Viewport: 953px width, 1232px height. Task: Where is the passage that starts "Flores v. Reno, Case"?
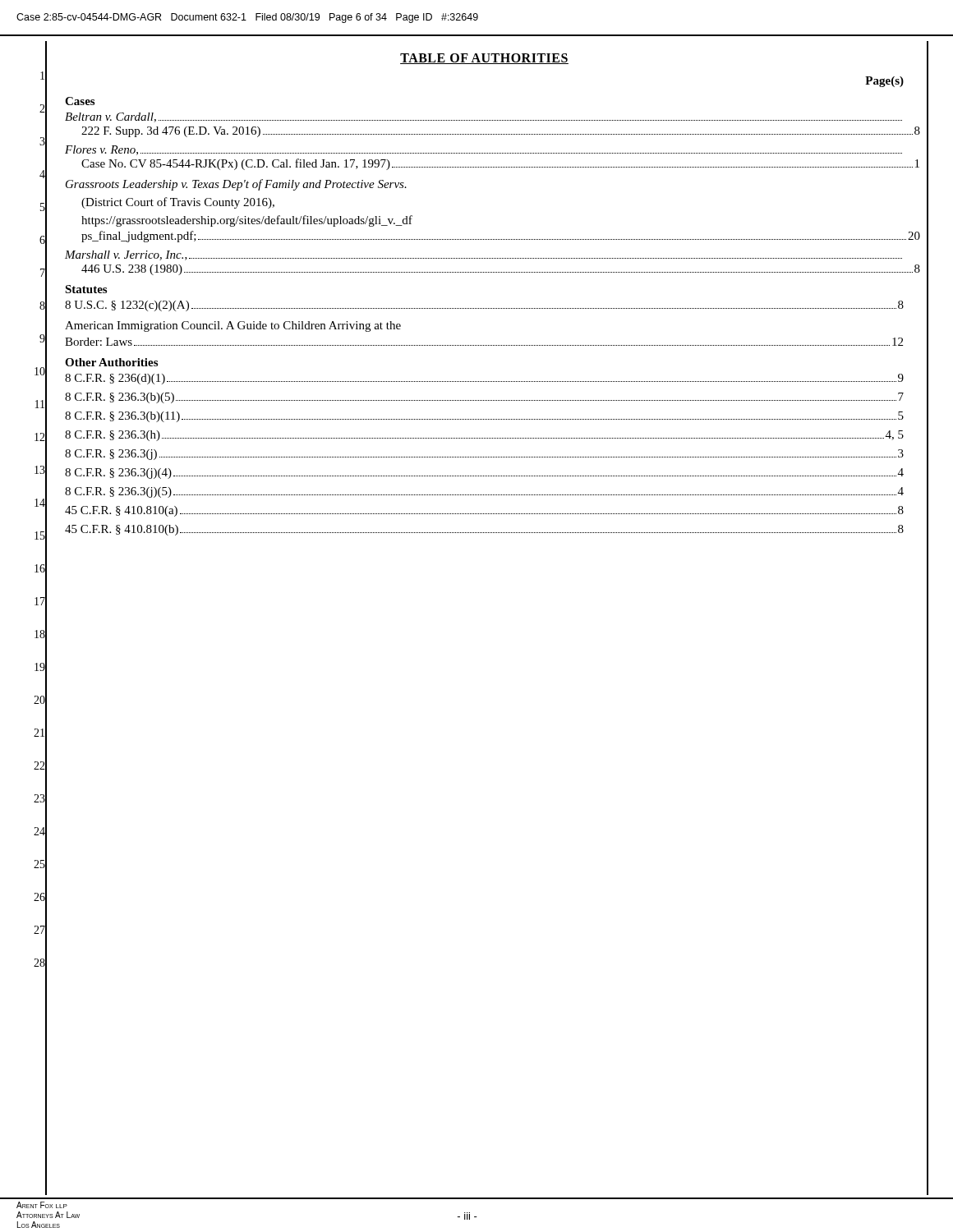[484, 157]
